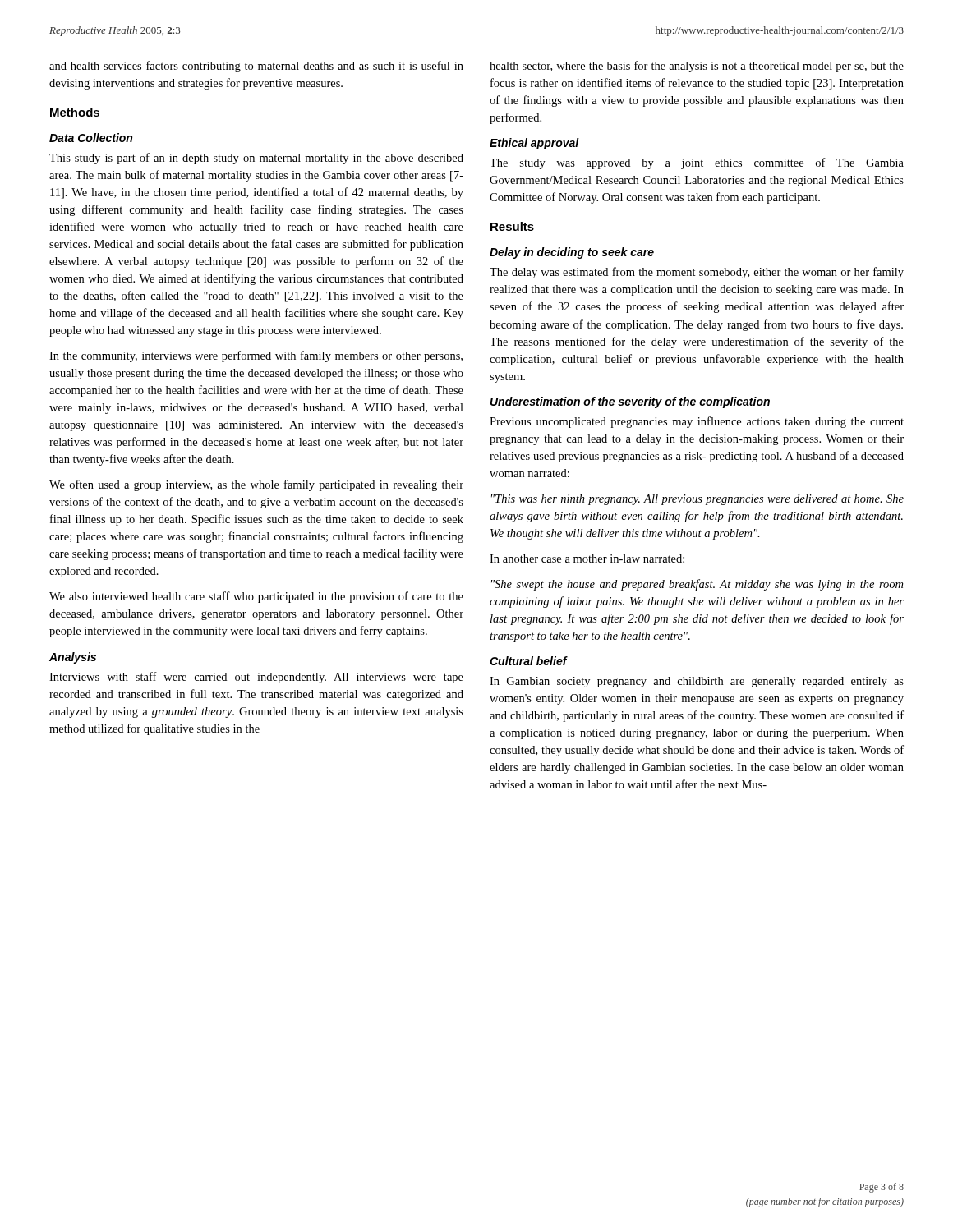Point to the block starting "We often used a group"

coord(256,528)
